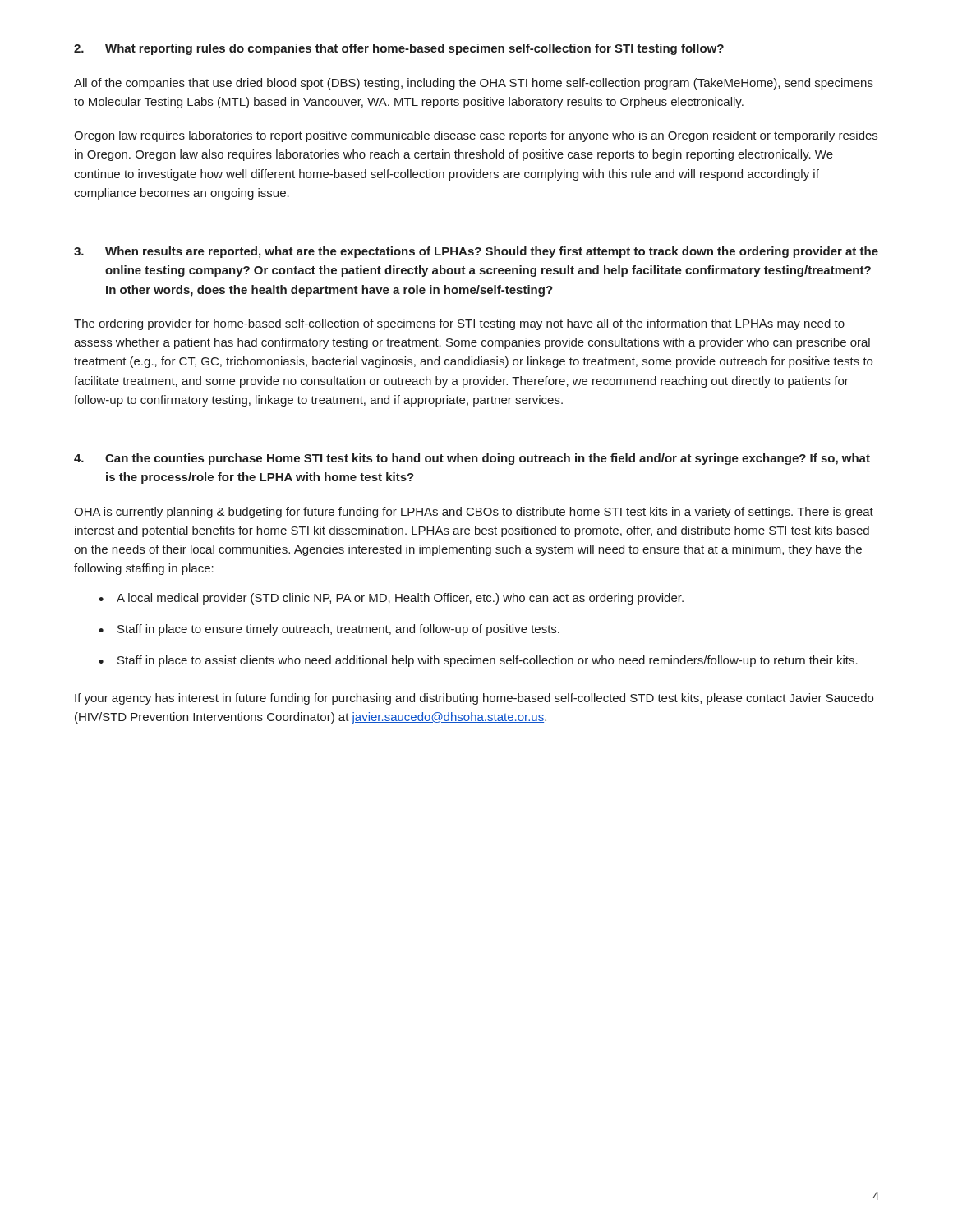Point to the passage starting "4. Can the counties"
Image resolution: width=953 pixels, height=1232 pixels.
tap(476, 468)
